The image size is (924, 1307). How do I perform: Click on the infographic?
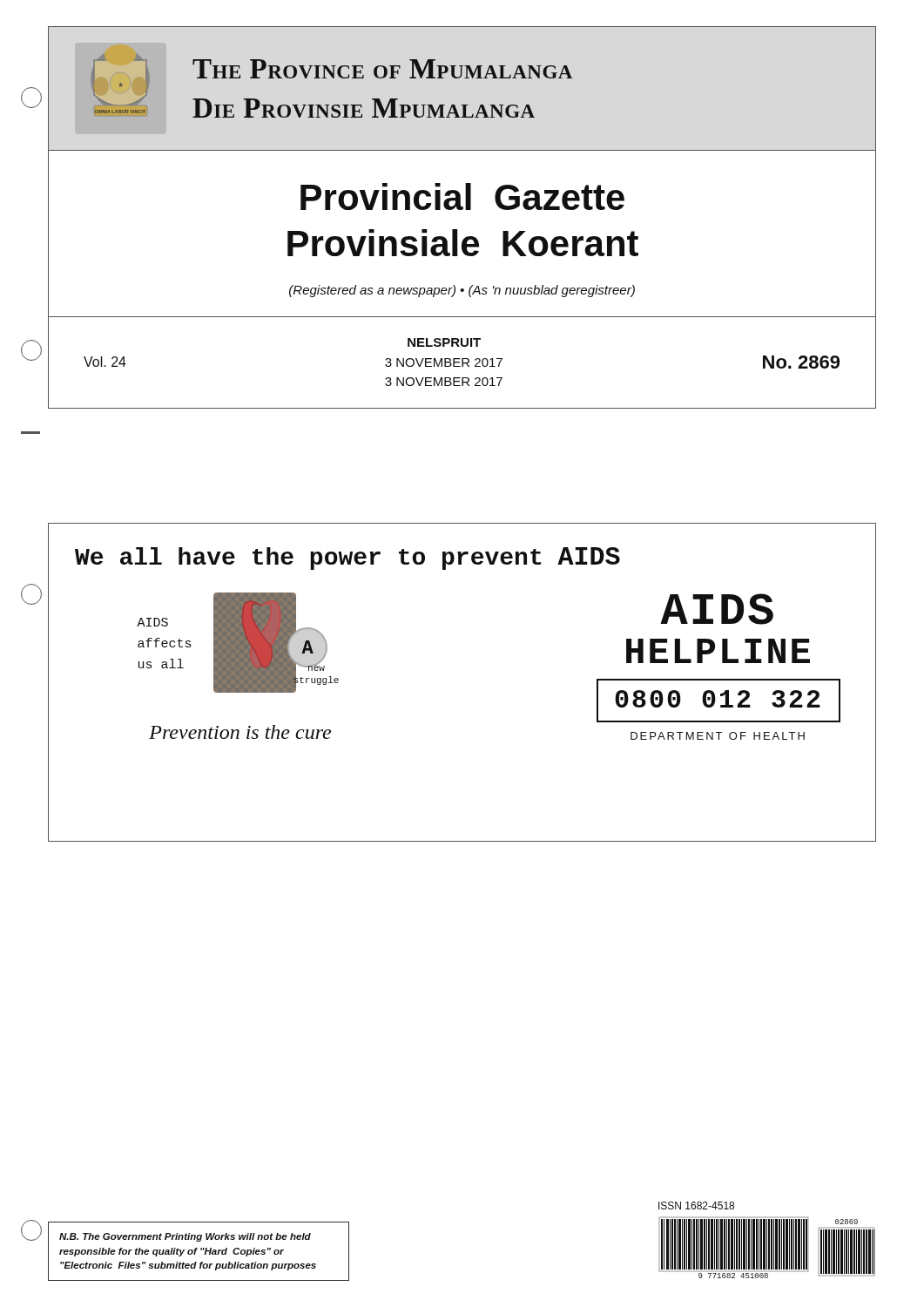click(x=462, y=682)
